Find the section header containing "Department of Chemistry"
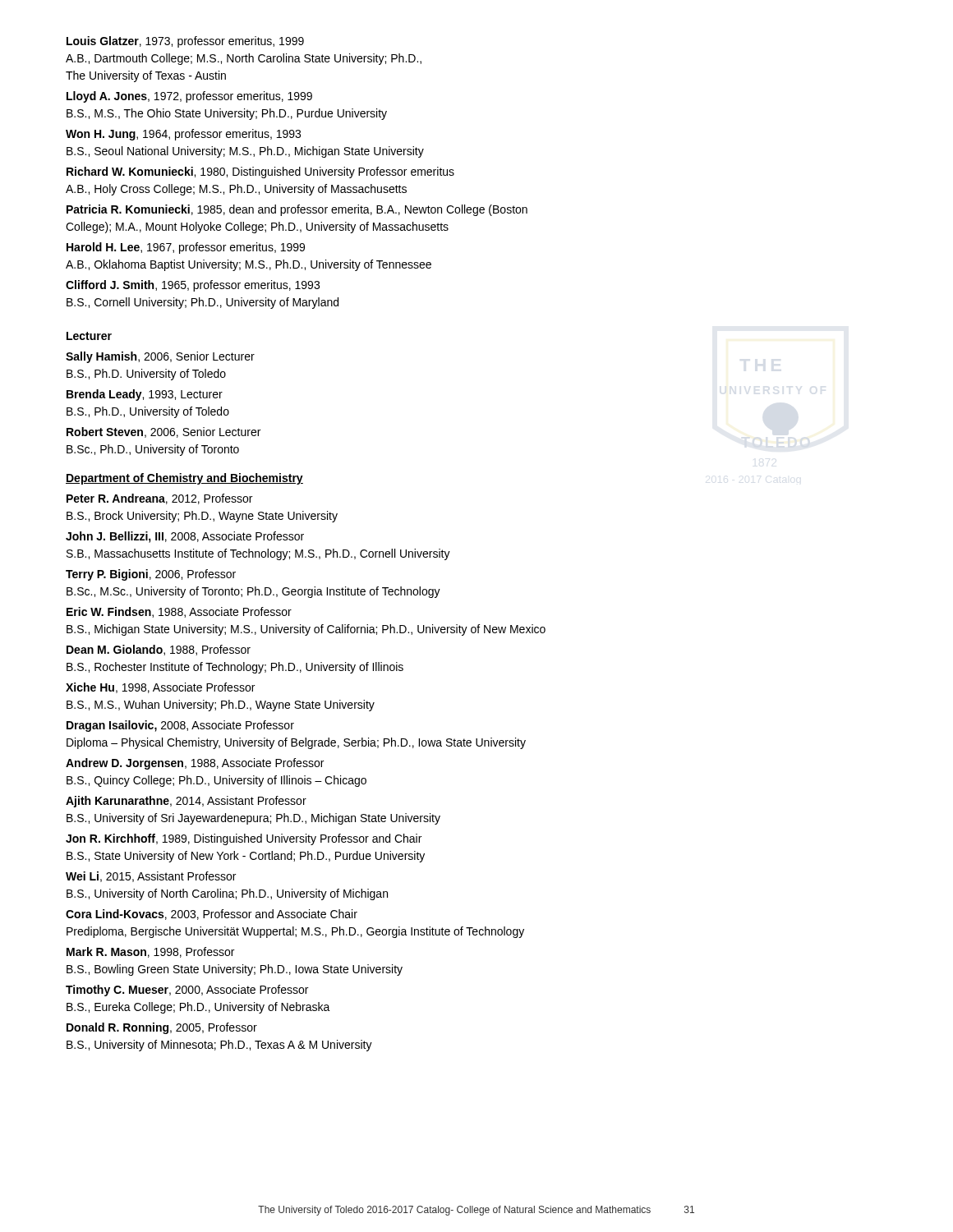 pyautogui.click(x=184, y=478)
